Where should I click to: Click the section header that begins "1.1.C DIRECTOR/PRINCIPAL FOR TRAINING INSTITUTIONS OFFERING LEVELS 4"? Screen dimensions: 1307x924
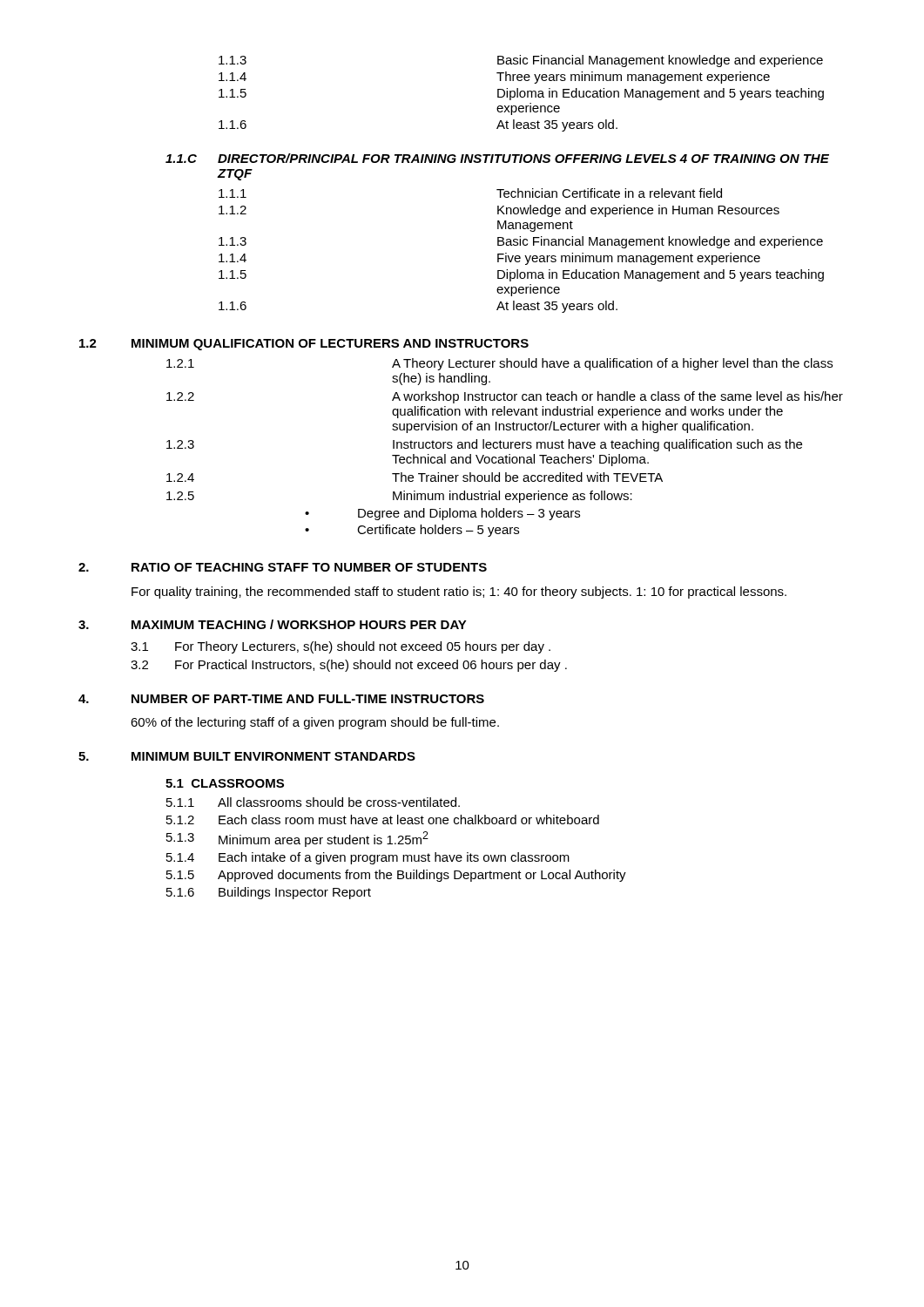(x=506, y=166)
